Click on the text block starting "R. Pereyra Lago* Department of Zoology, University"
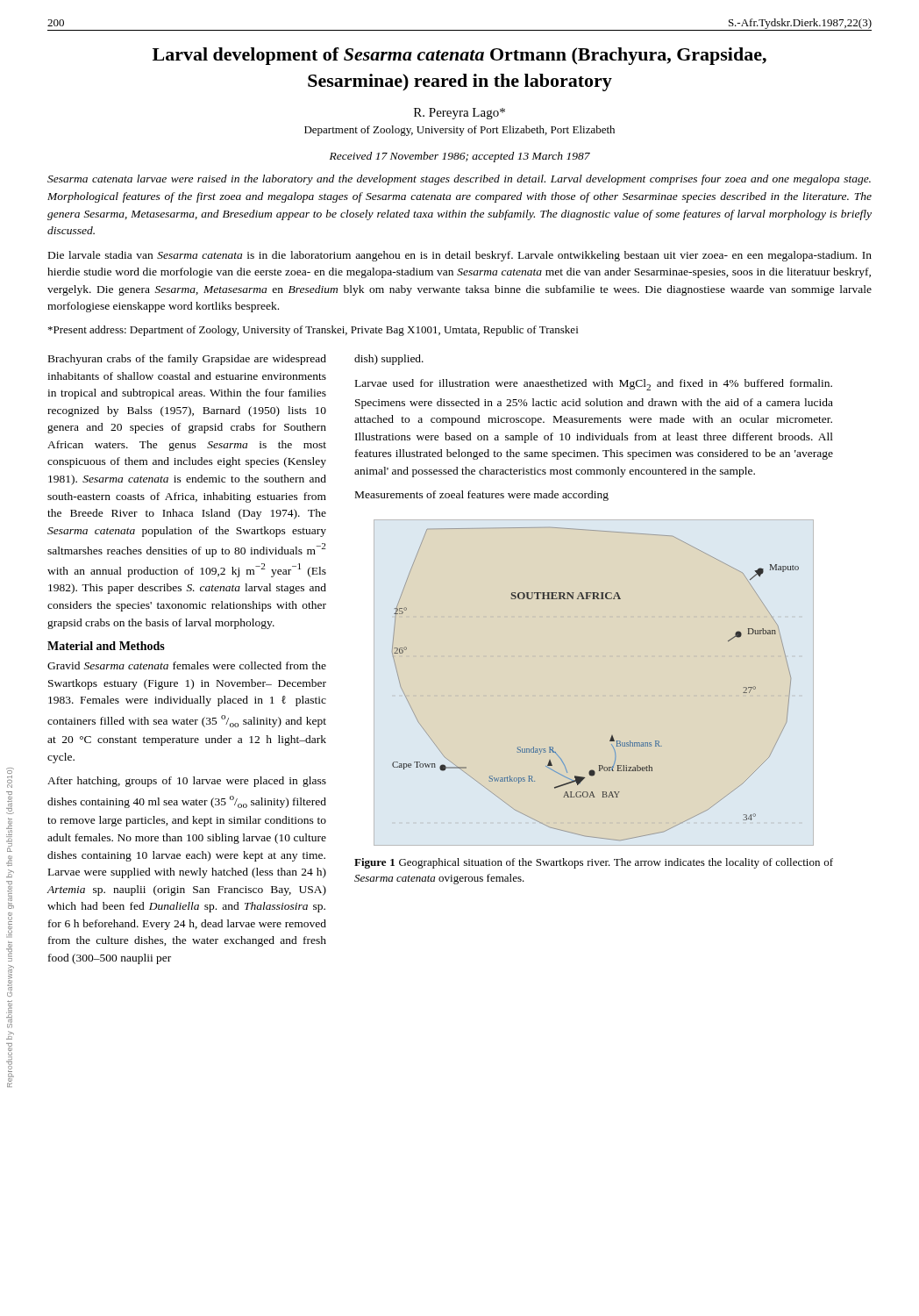Image resolution: width=919 pixels, height=1316 pixels. point(460,121)
